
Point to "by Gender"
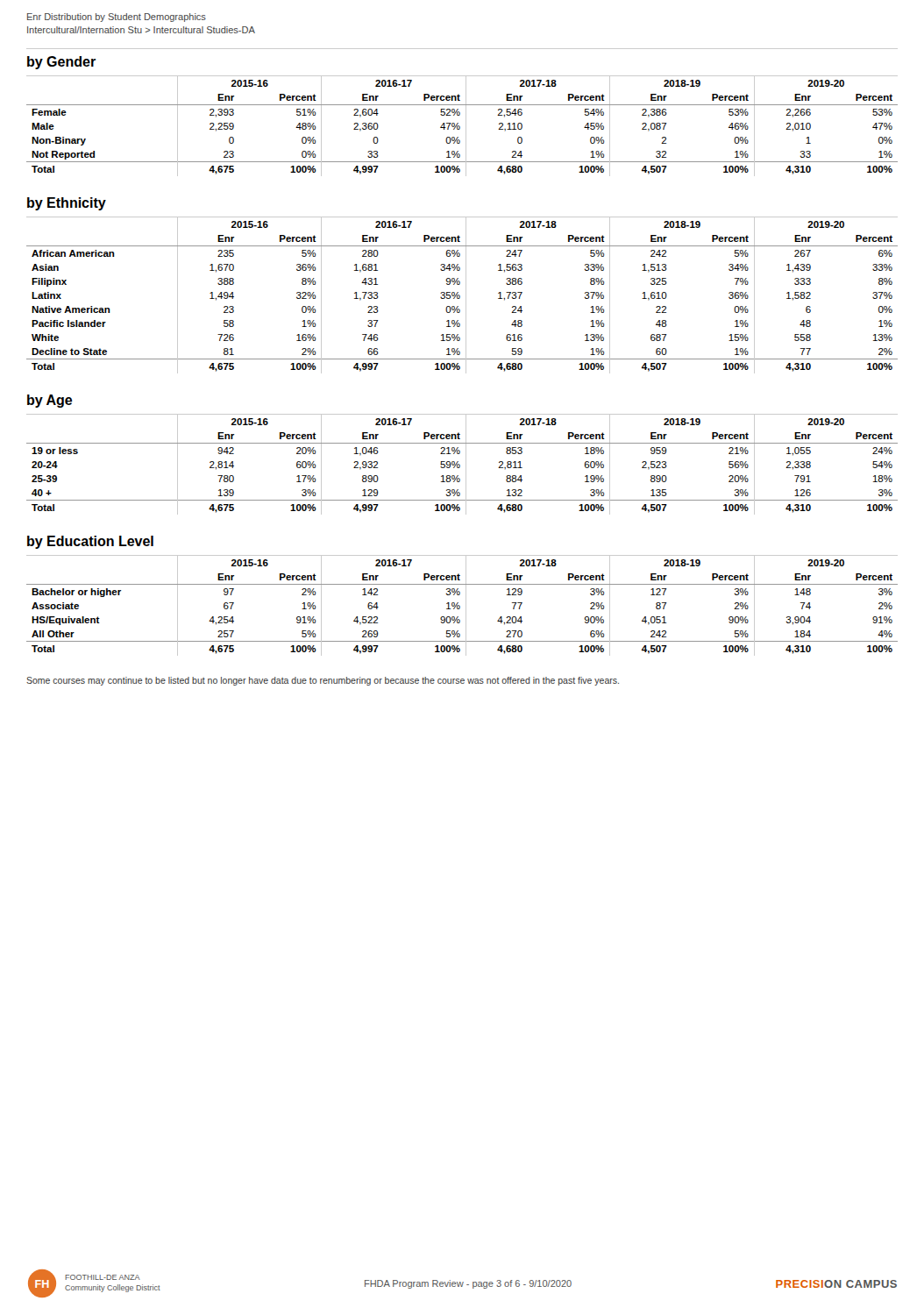pyautogui.click(x=61, y=62)
